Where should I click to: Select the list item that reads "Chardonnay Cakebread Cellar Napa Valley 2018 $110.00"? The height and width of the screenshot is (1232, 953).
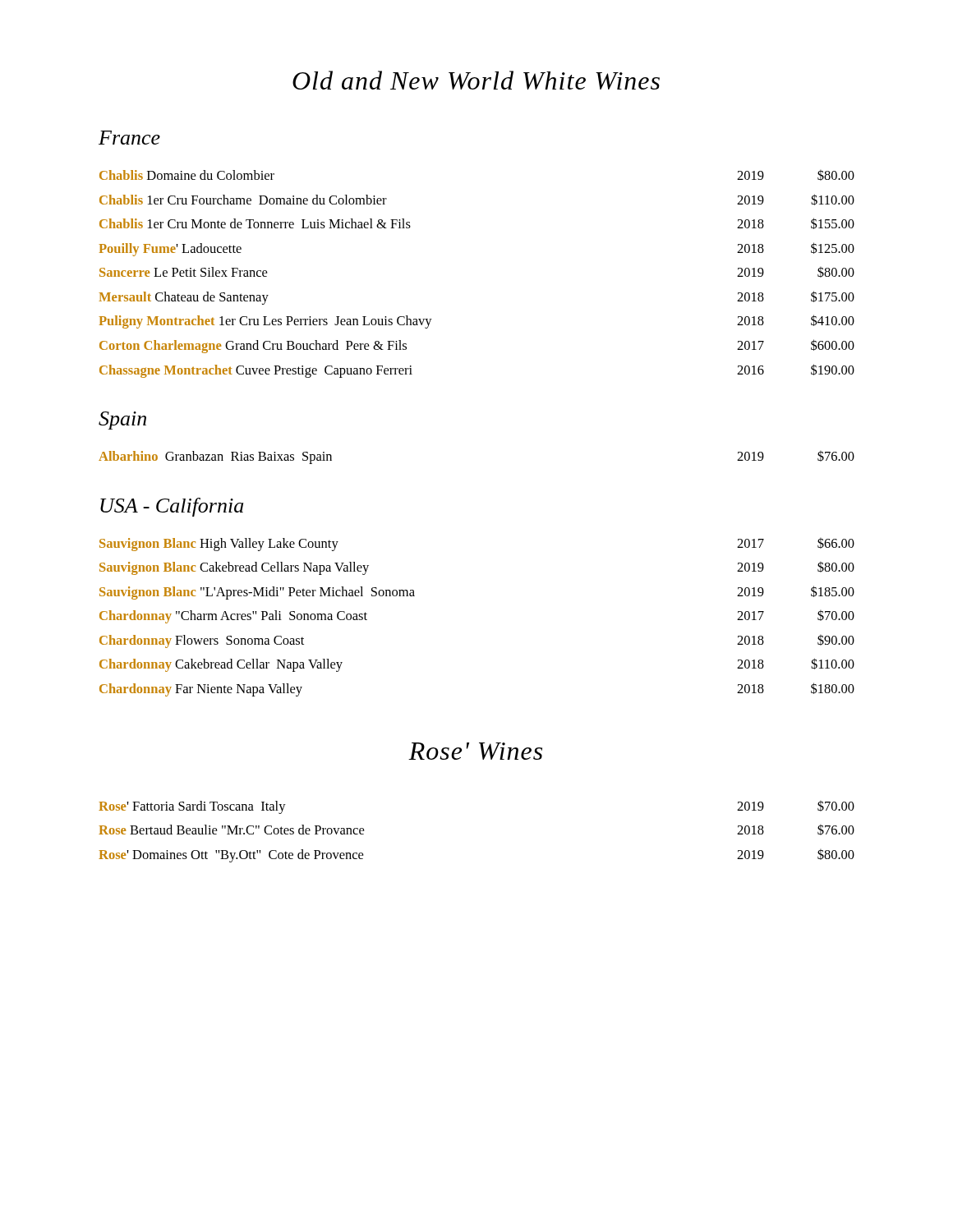coord(228,665)
